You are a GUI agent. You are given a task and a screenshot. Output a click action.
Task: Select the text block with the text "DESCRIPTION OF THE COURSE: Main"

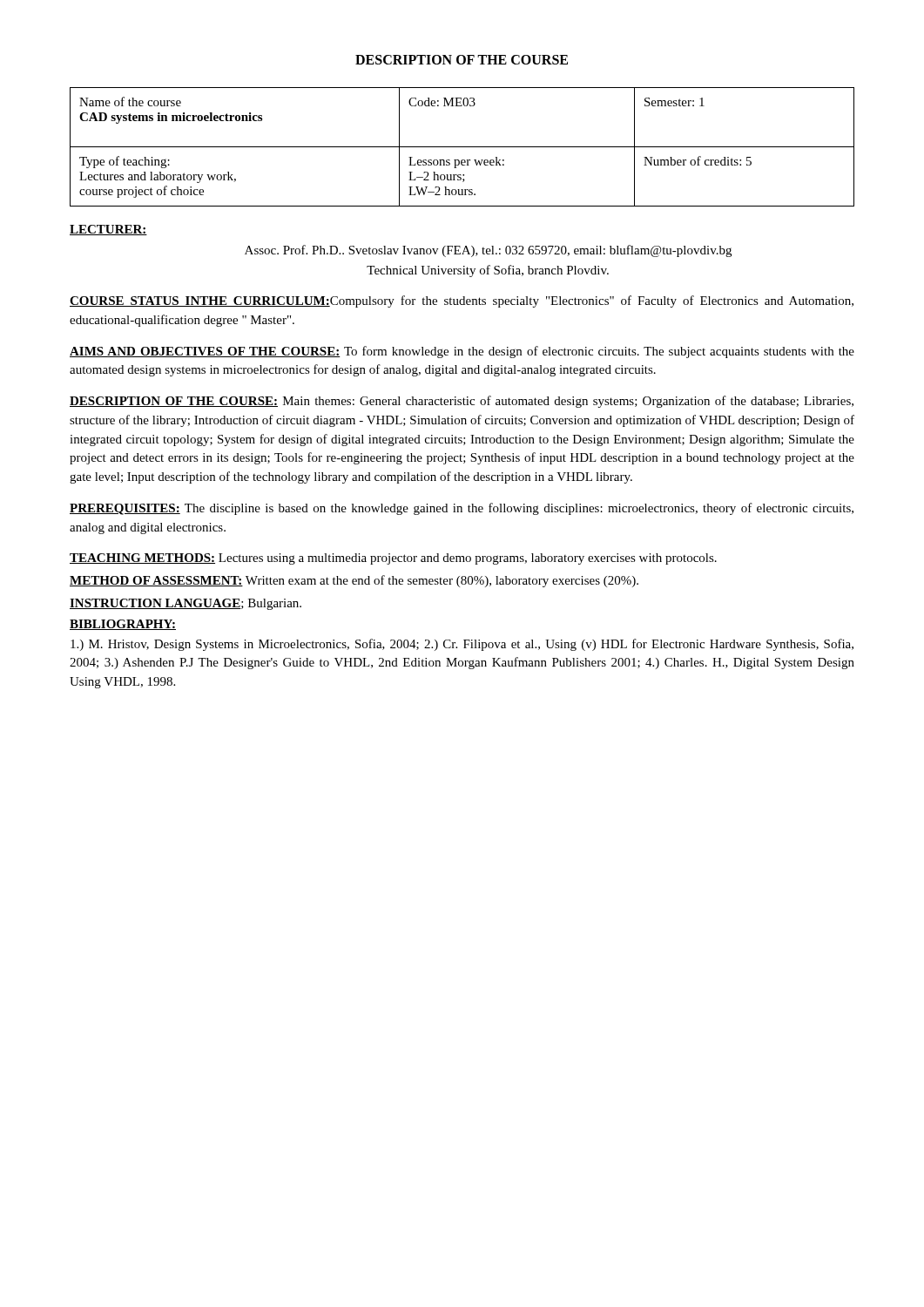462,439
